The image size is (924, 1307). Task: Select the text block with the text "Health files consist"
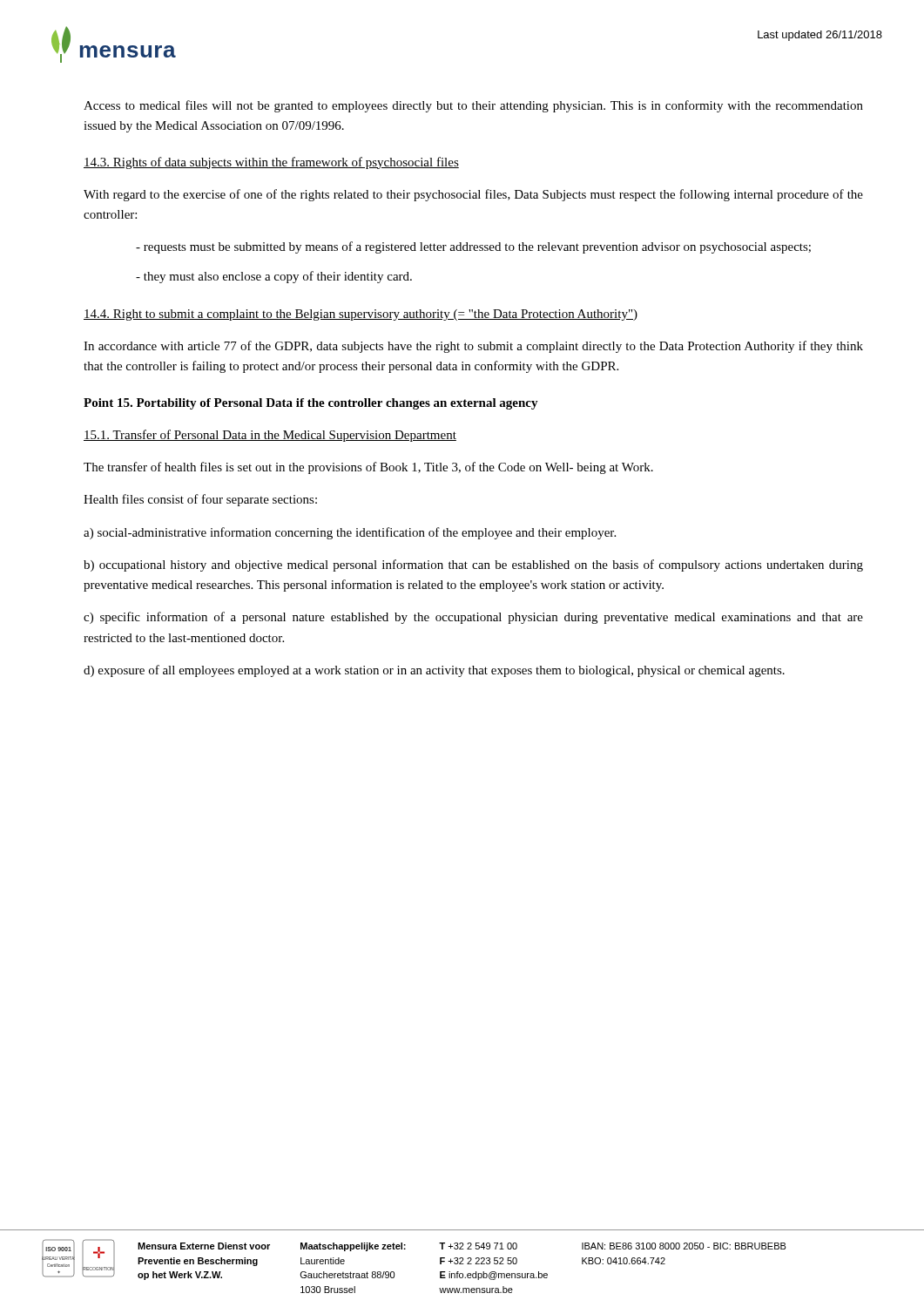pyautogui.click(x=201, y=499)
